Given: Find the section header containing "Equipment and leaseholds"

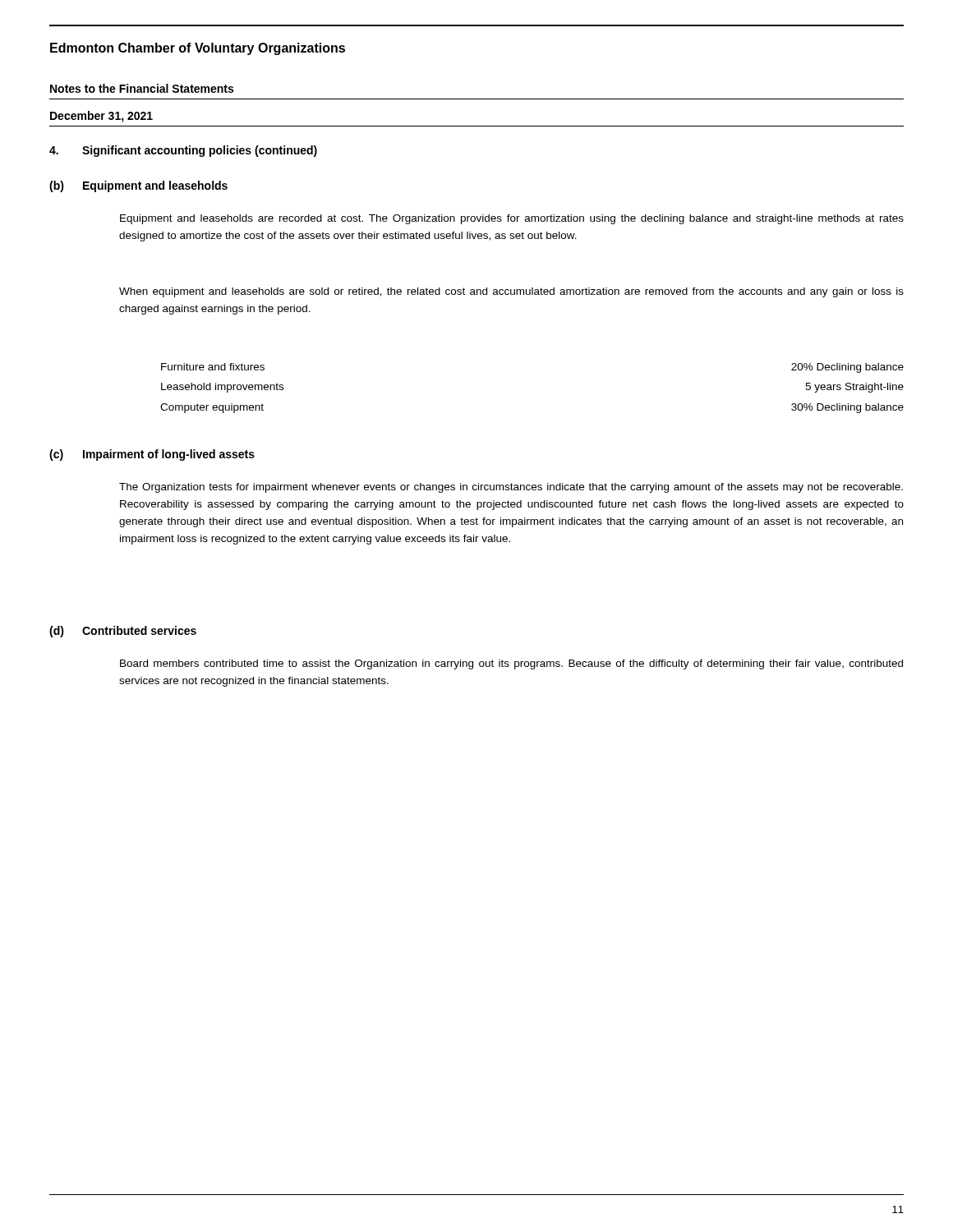Looking at the screenshot, I should (155, 186).
